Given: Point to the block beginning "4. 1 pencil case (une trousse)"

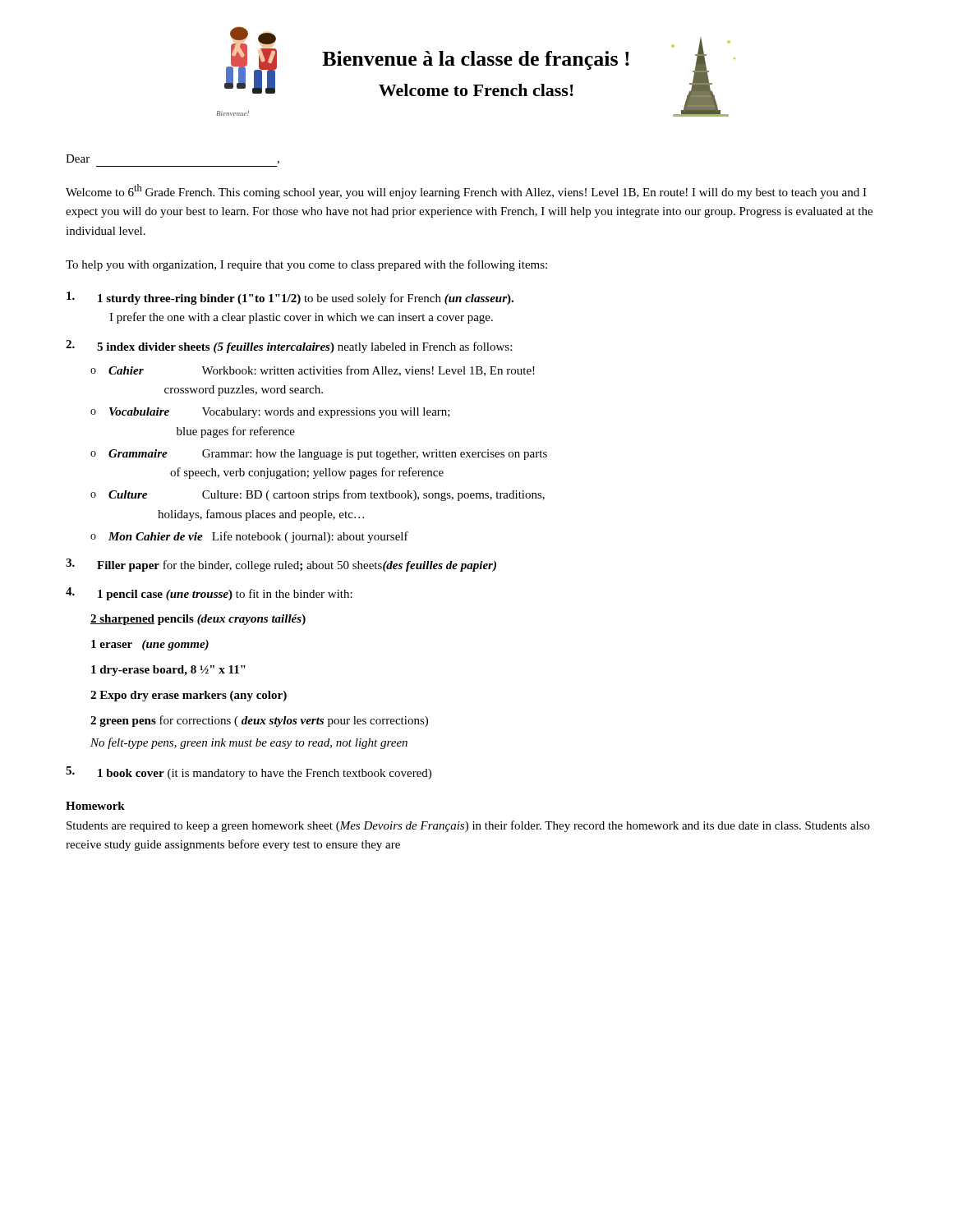Looking at the screenshot, I should coord(209,594).
